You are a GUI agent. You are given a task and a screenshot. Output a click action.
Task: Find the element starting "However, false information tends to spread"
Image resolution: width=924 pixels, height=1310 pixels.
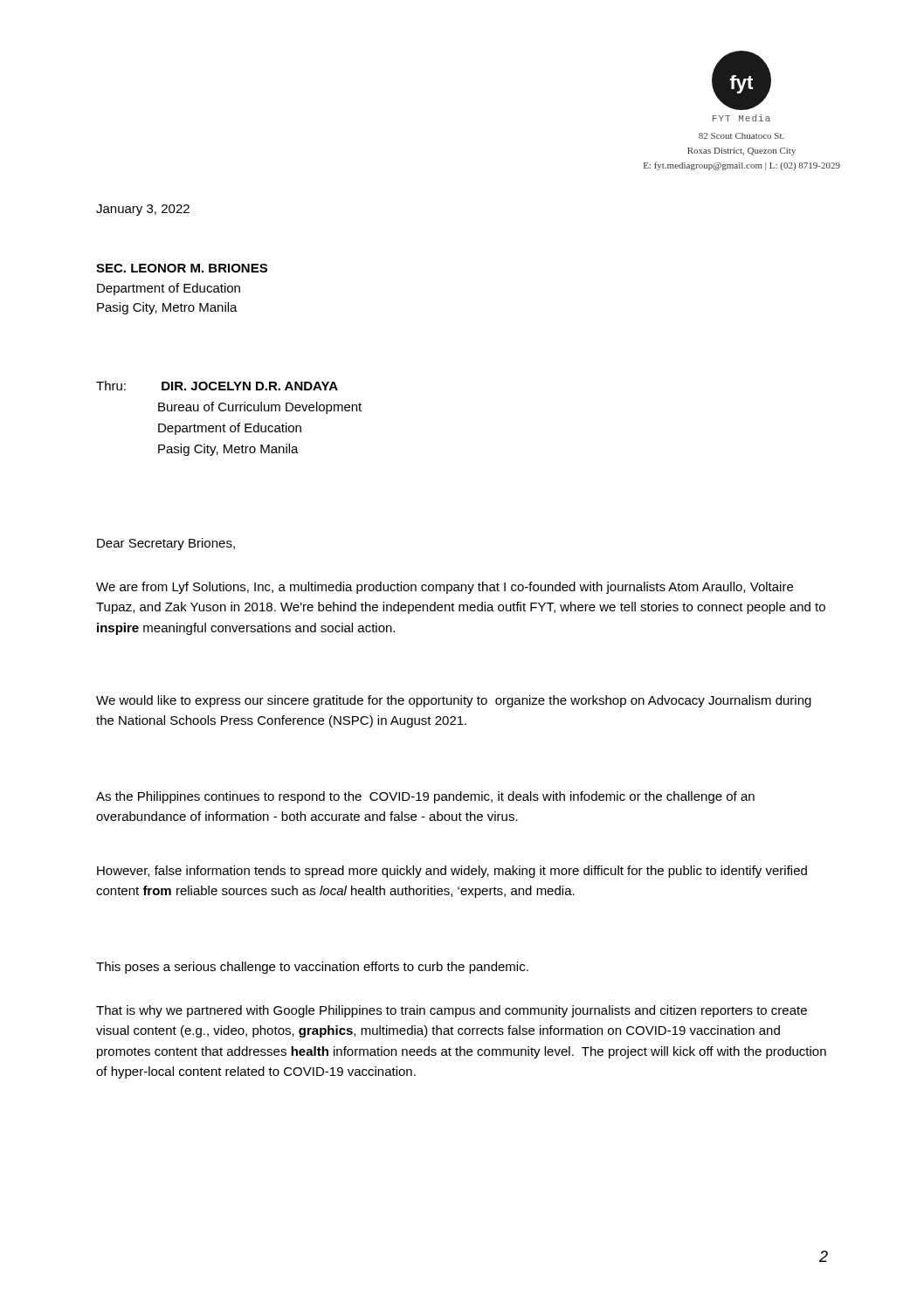[452, 880]
